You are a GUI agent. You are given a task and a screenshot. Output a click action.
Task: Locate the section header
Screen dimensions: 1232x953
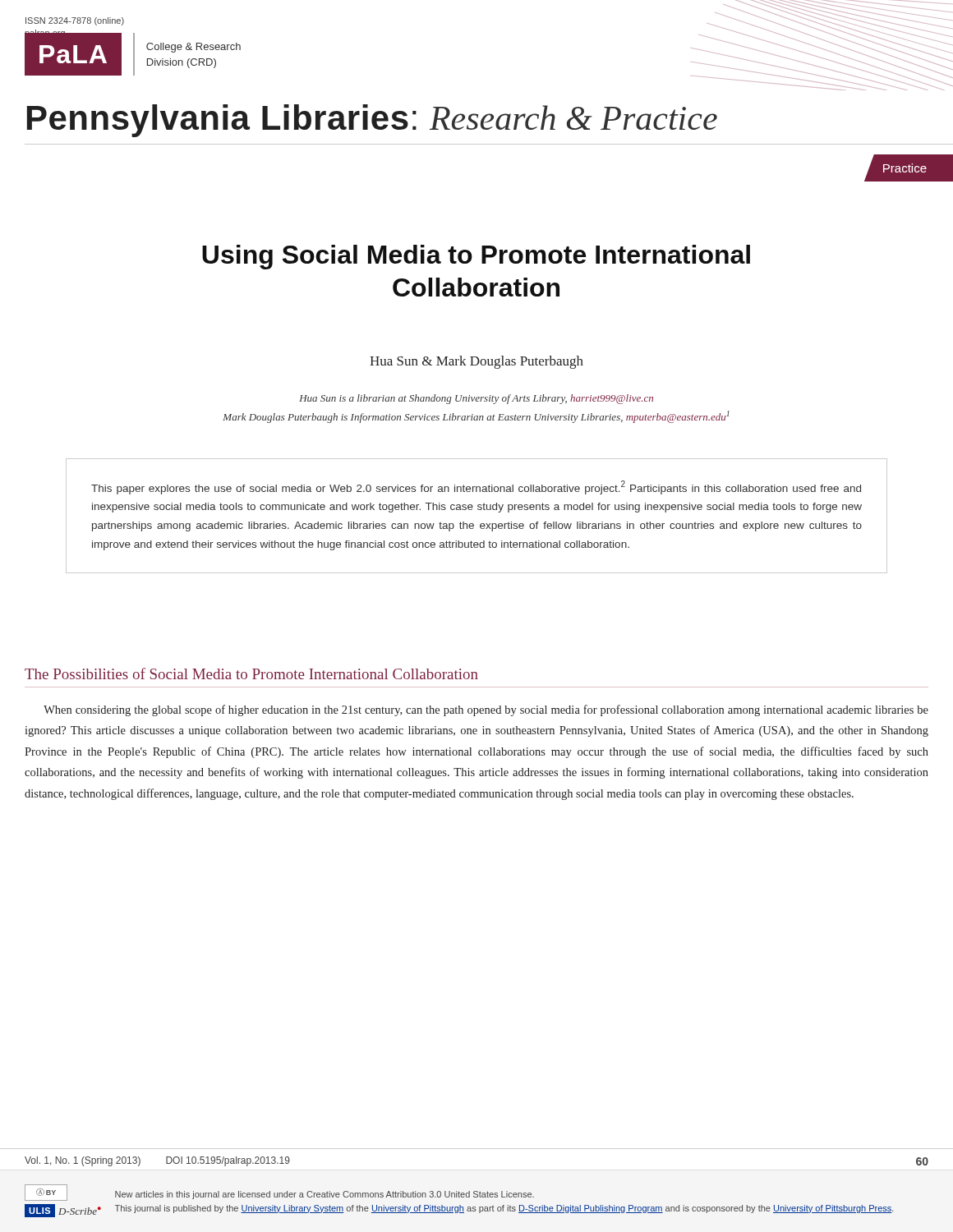click(476, 676)
